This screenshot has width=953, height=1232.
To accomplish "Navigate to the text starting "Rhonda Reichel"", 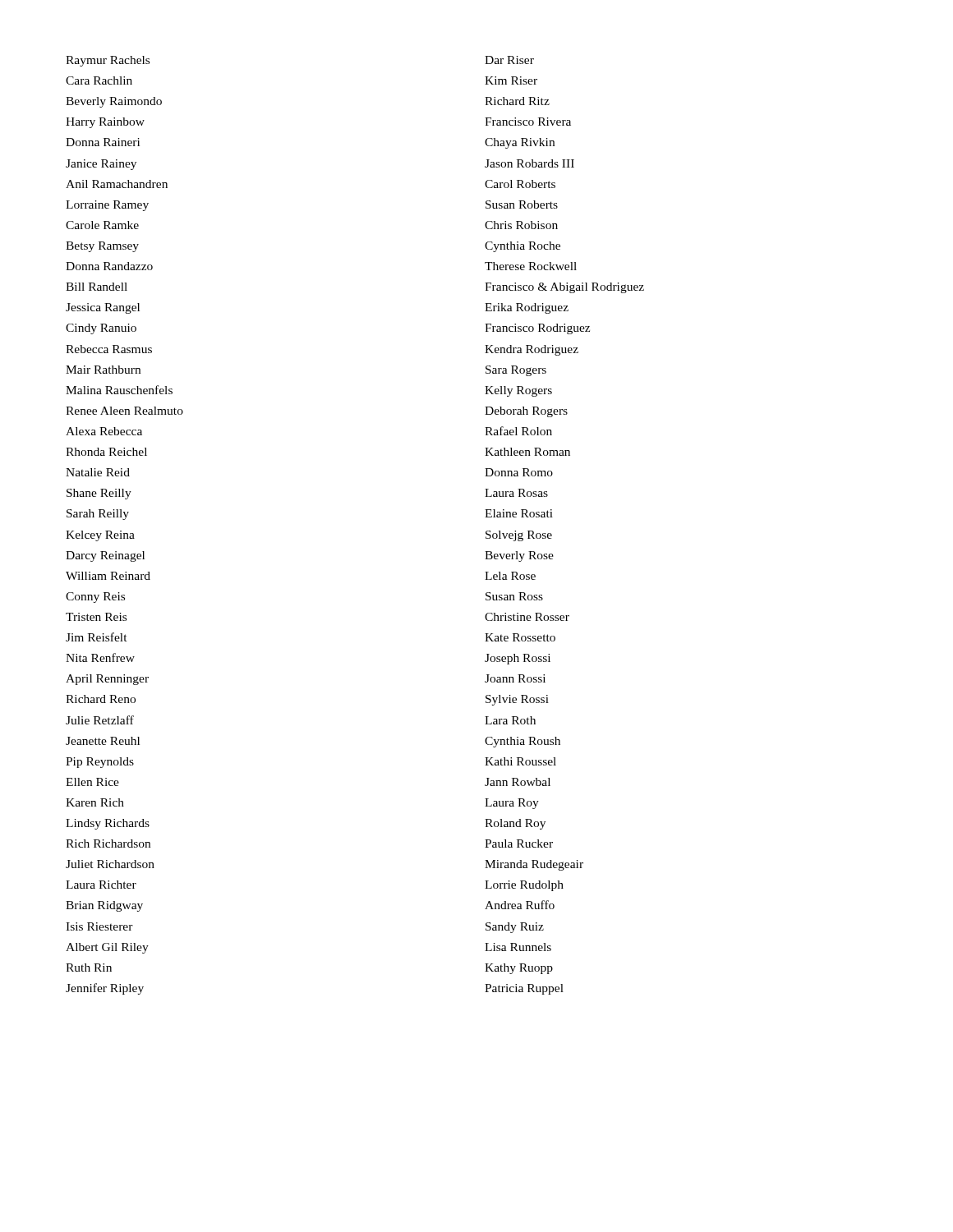I will pyautogui.click(x=107, y=451).
